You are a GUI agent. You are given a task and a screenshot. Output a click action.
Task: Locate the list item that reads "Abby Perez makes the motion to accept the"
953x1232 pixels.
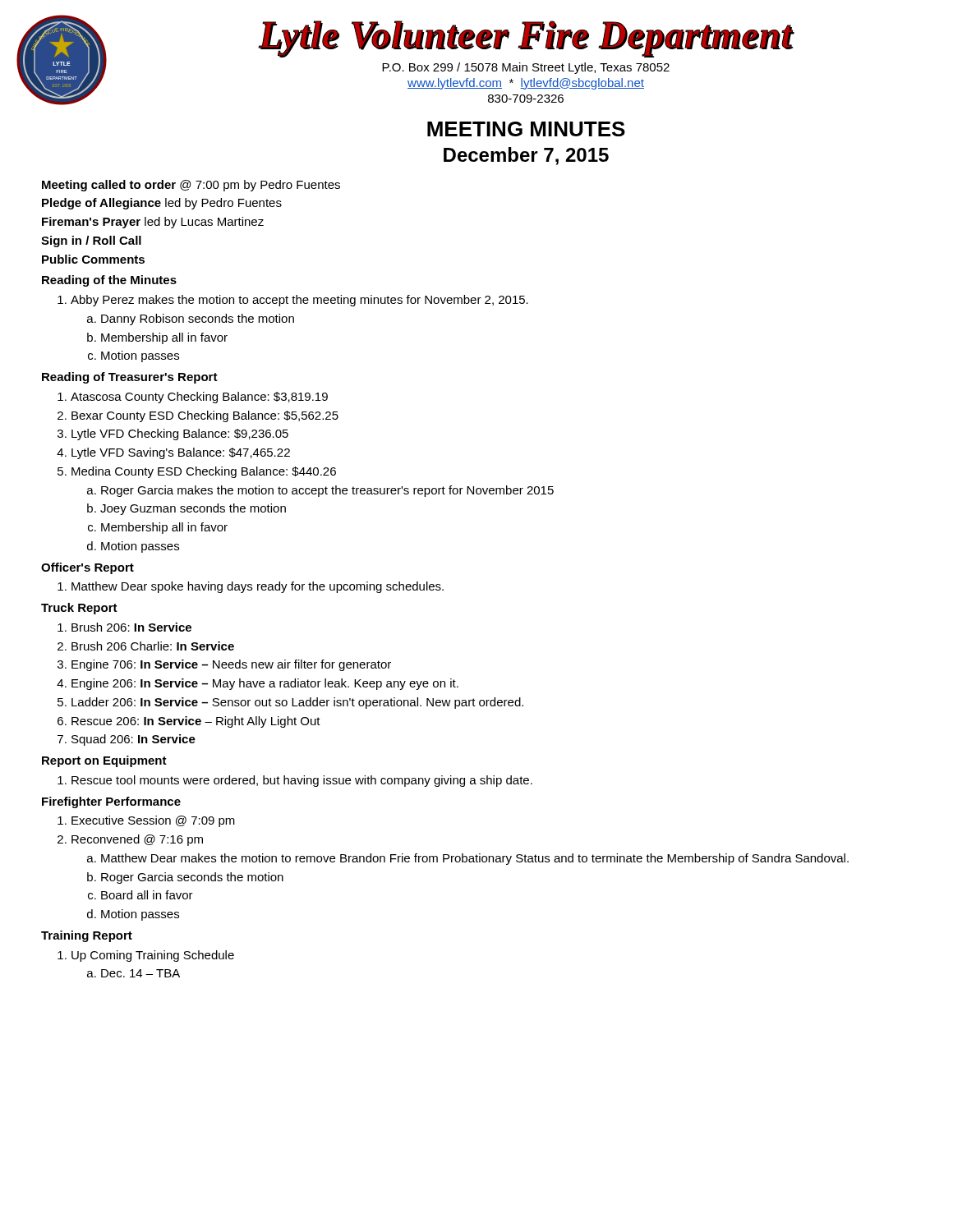pos(299,301)
